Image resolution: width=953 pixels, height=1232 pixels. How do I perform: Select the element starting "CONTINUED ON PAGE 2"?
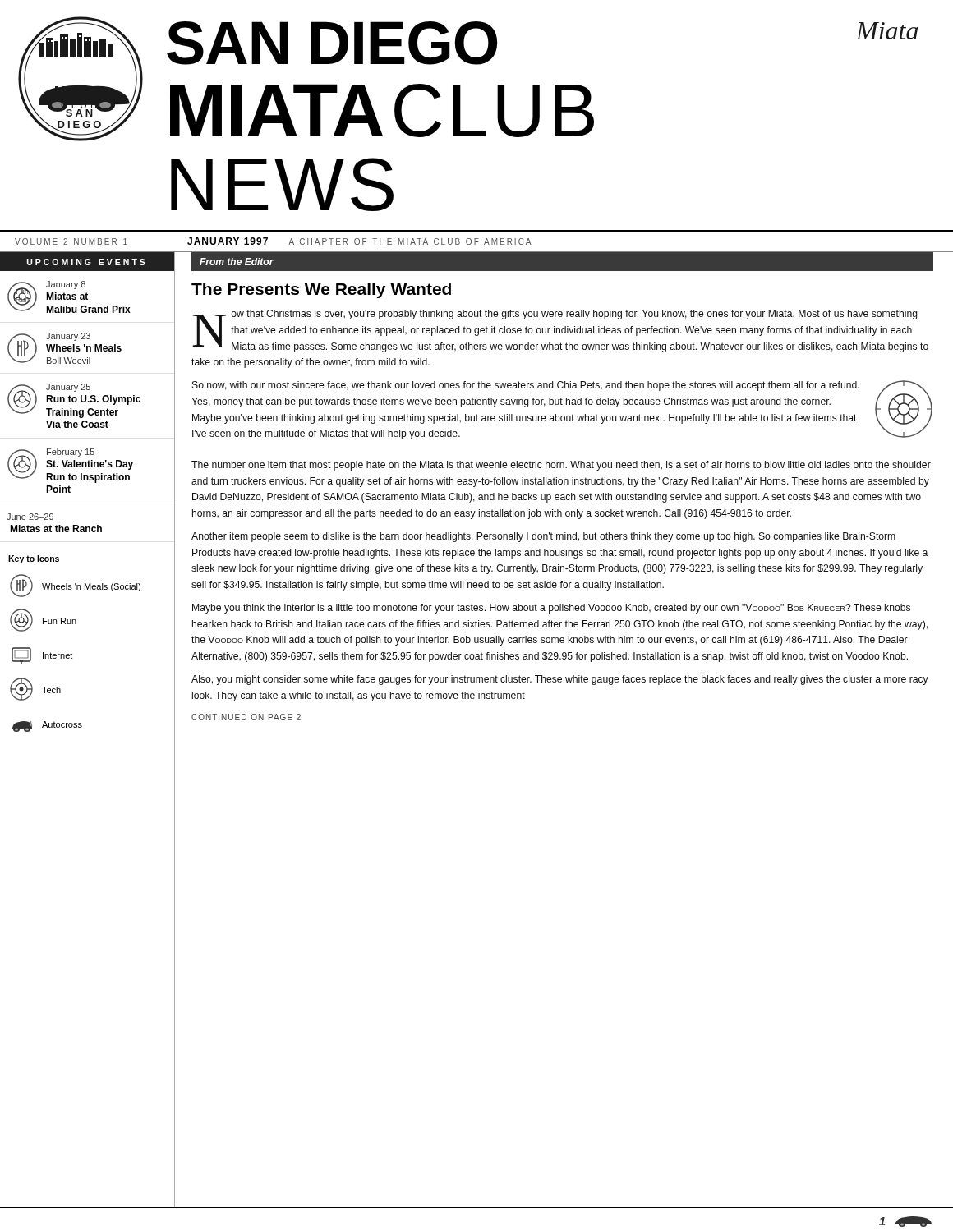tap(247, 717)
